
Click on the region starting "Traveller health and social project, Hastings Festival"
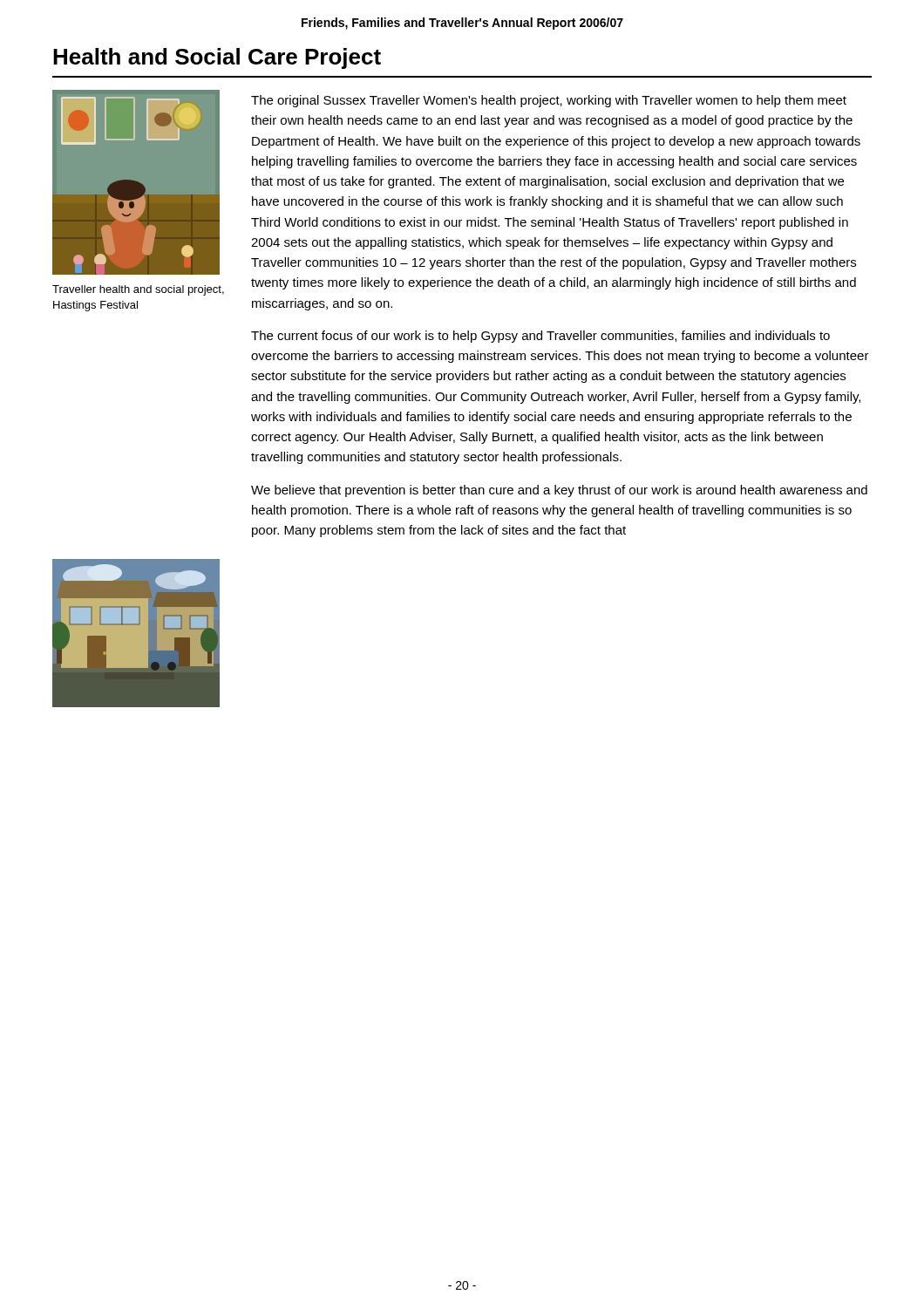click(138, 297)
